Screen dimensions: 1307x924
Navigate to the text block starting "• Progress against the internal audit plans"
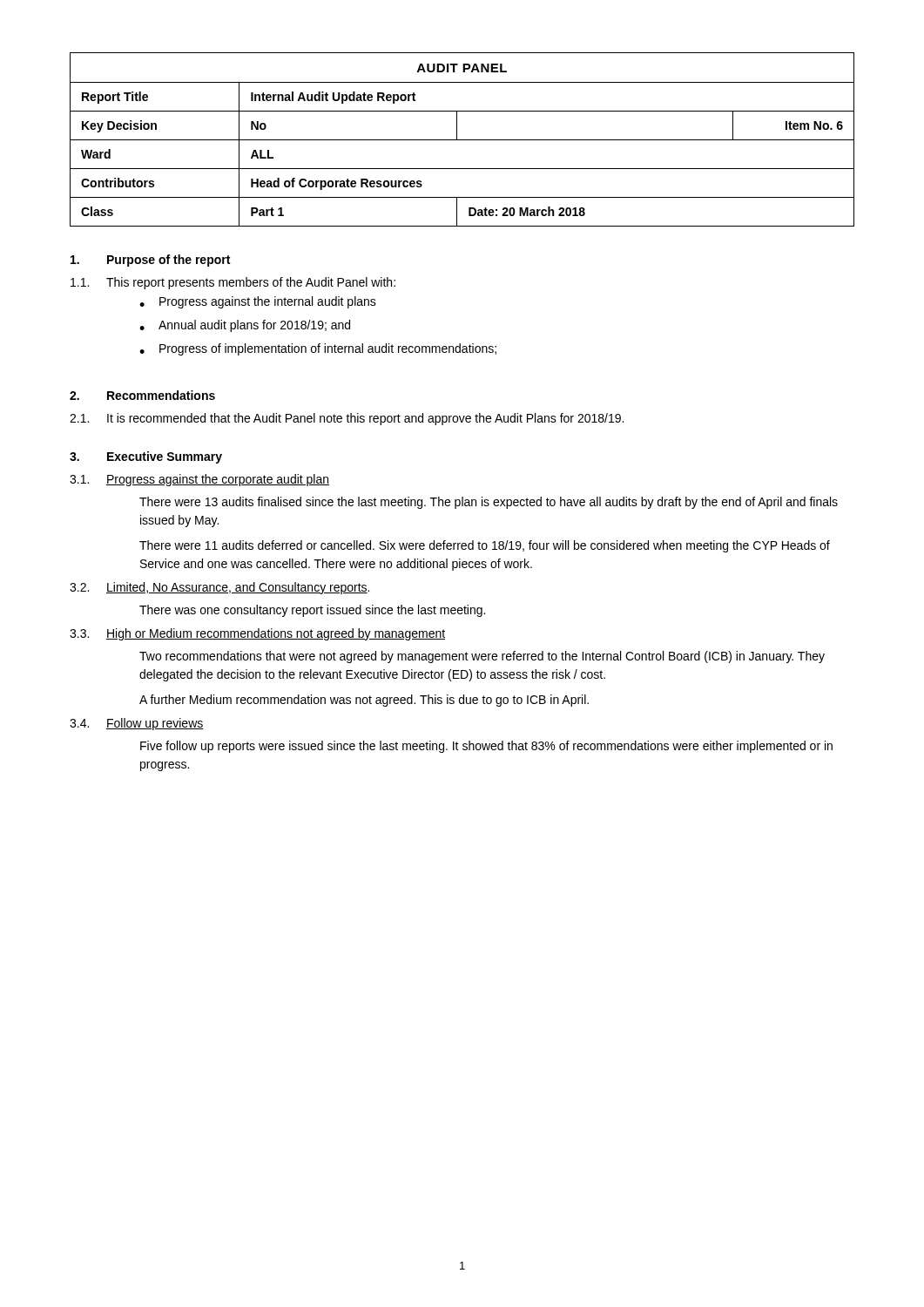click(x=258, y=305)
